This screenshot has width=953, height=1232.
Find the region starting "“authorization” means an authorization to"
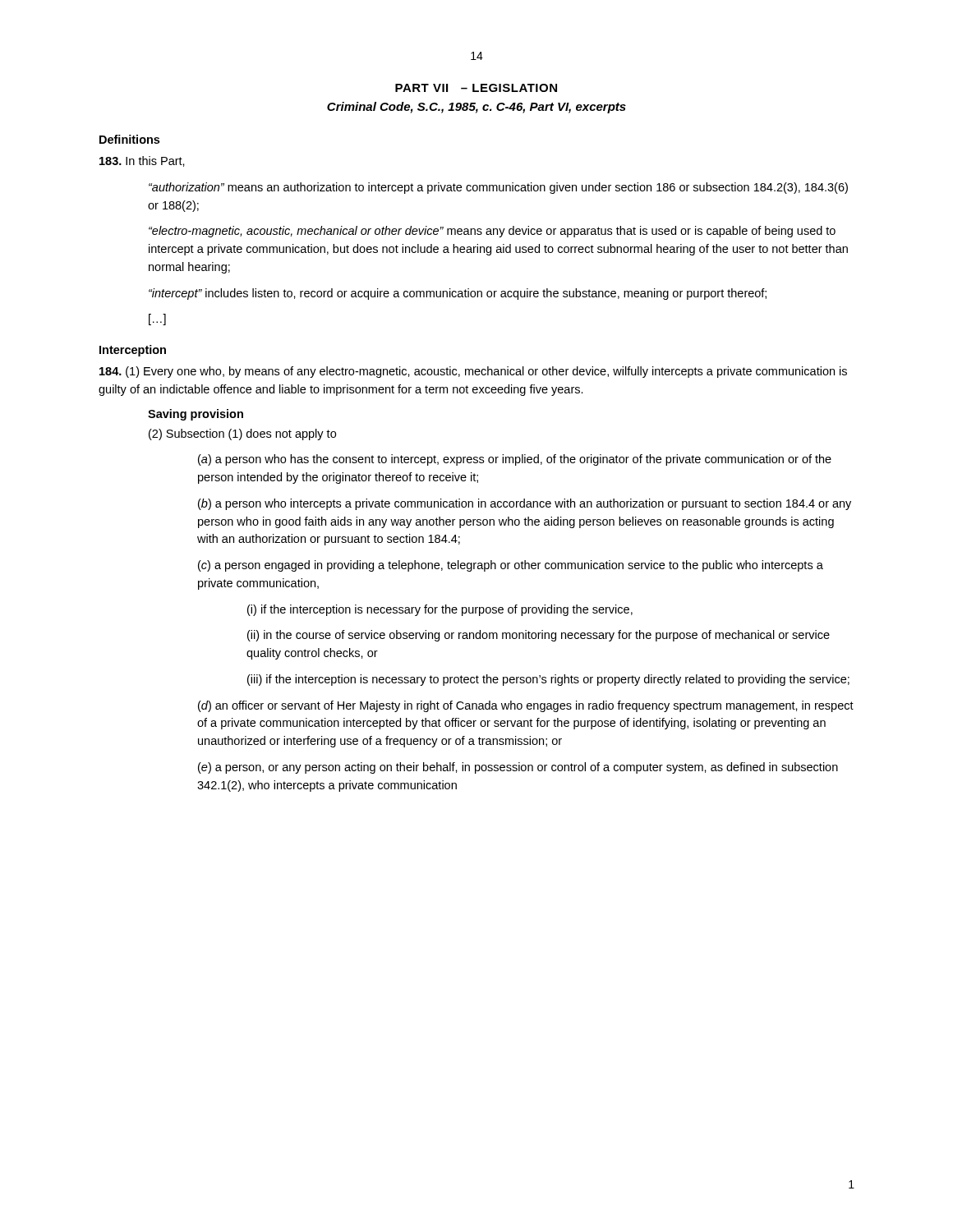point(498,196)
